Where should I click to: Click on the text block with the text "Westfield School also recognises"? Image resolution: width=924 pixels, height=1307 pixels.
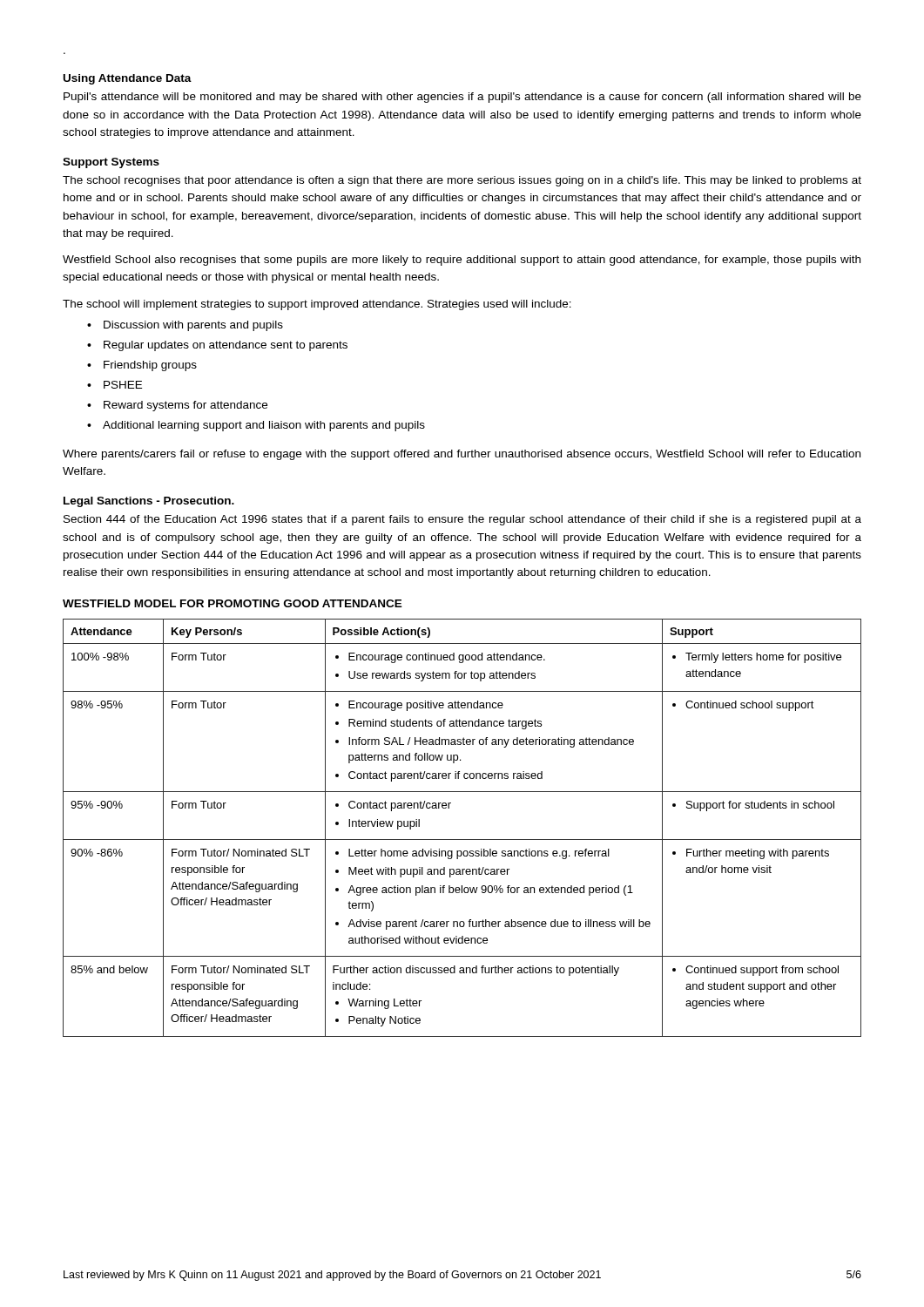click(x=462, y=268)
